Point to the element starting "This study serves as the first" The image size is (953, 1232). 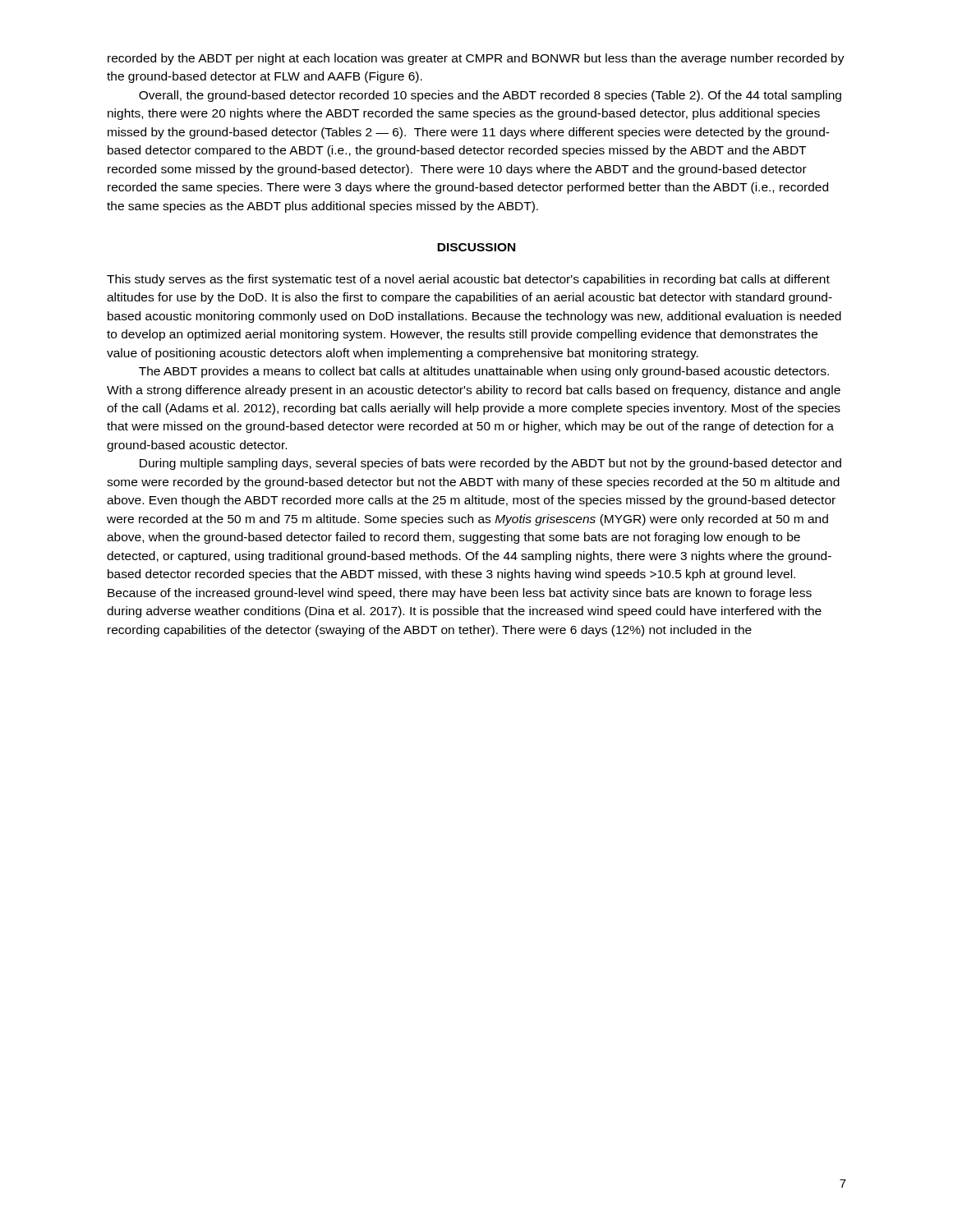(x=476, y=454)
